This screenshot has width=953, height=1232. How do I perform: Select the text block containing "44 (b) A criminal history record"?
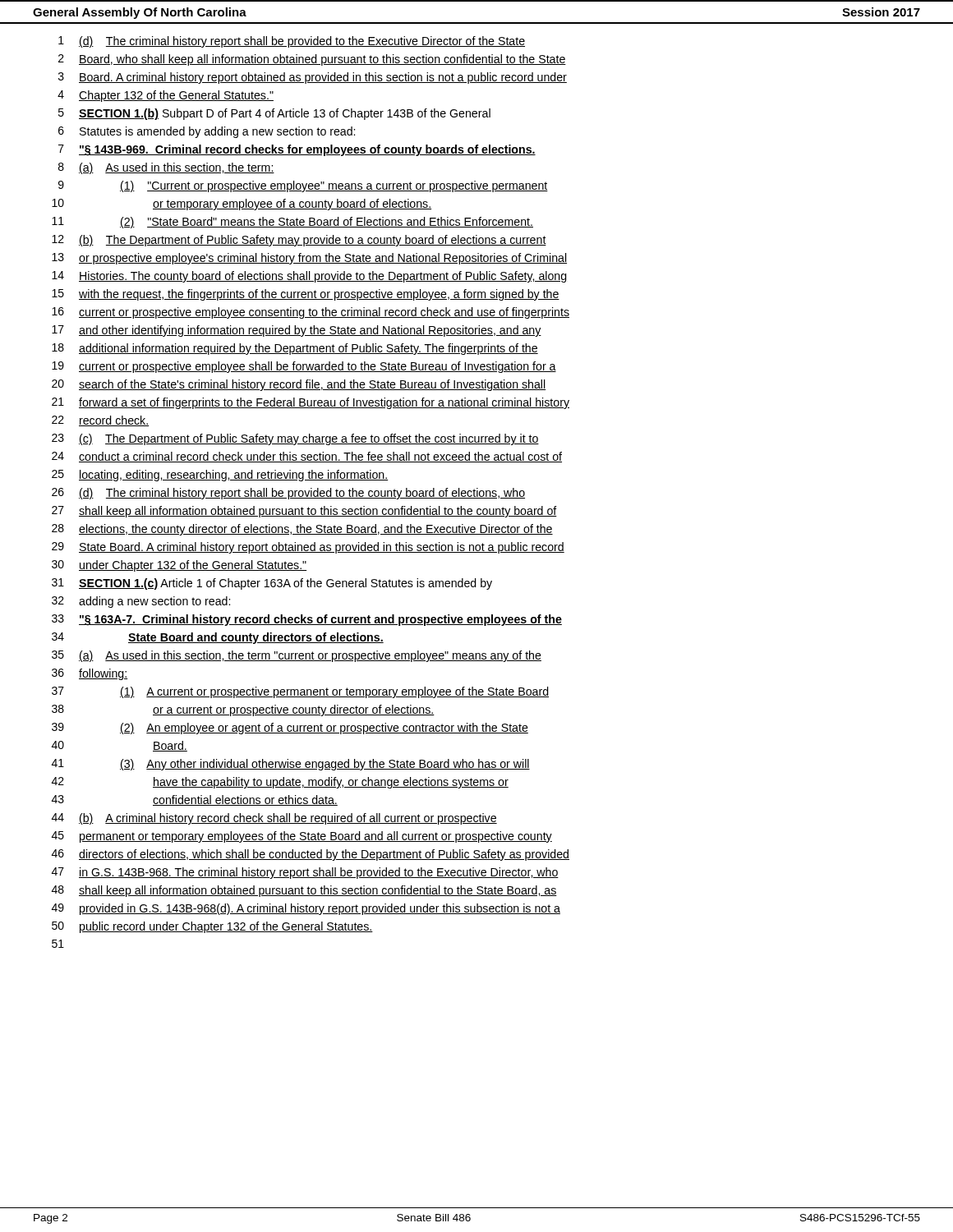[x=476, y=872]
